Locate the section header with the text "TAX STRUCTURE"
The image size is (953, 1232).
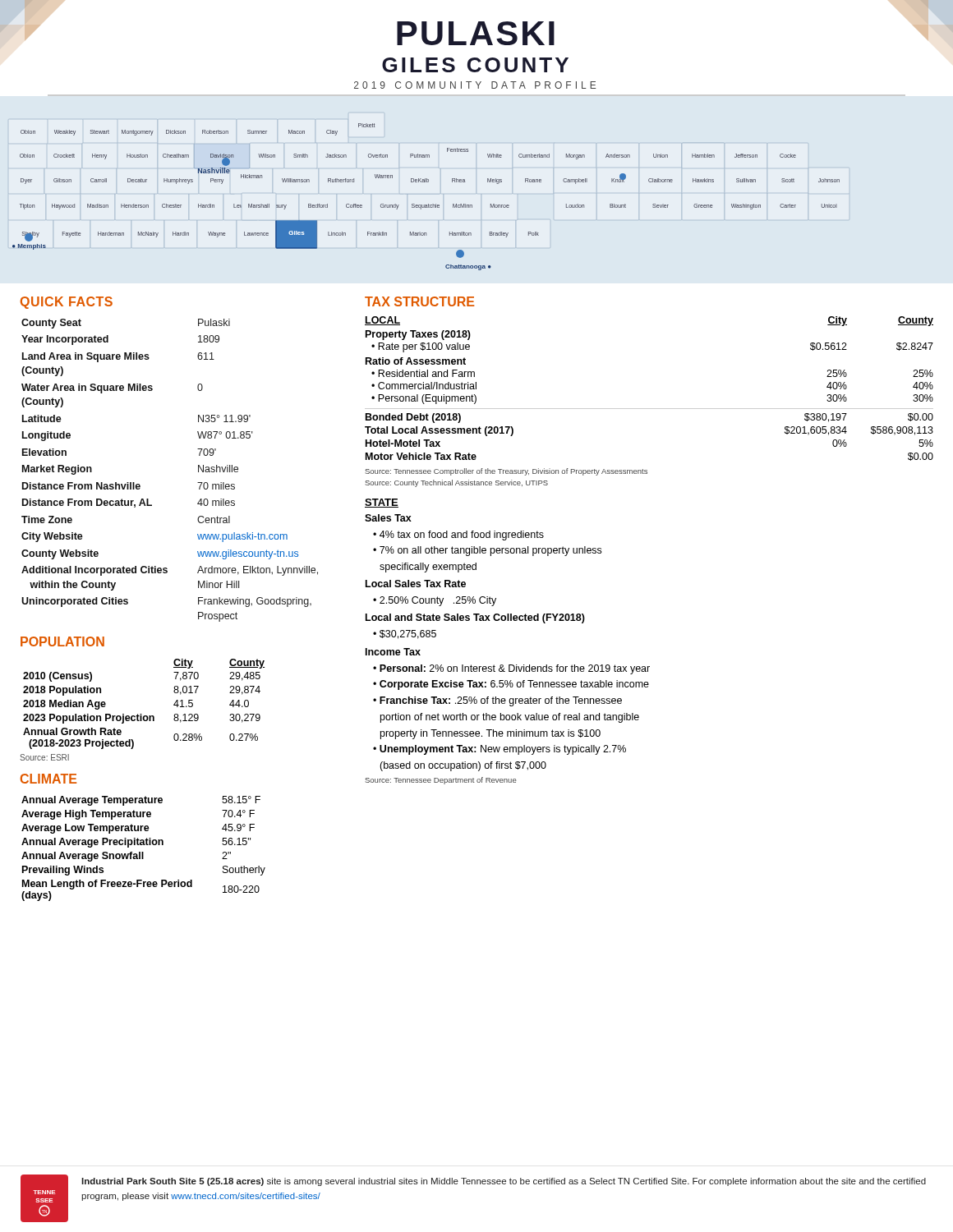(420, 302)
